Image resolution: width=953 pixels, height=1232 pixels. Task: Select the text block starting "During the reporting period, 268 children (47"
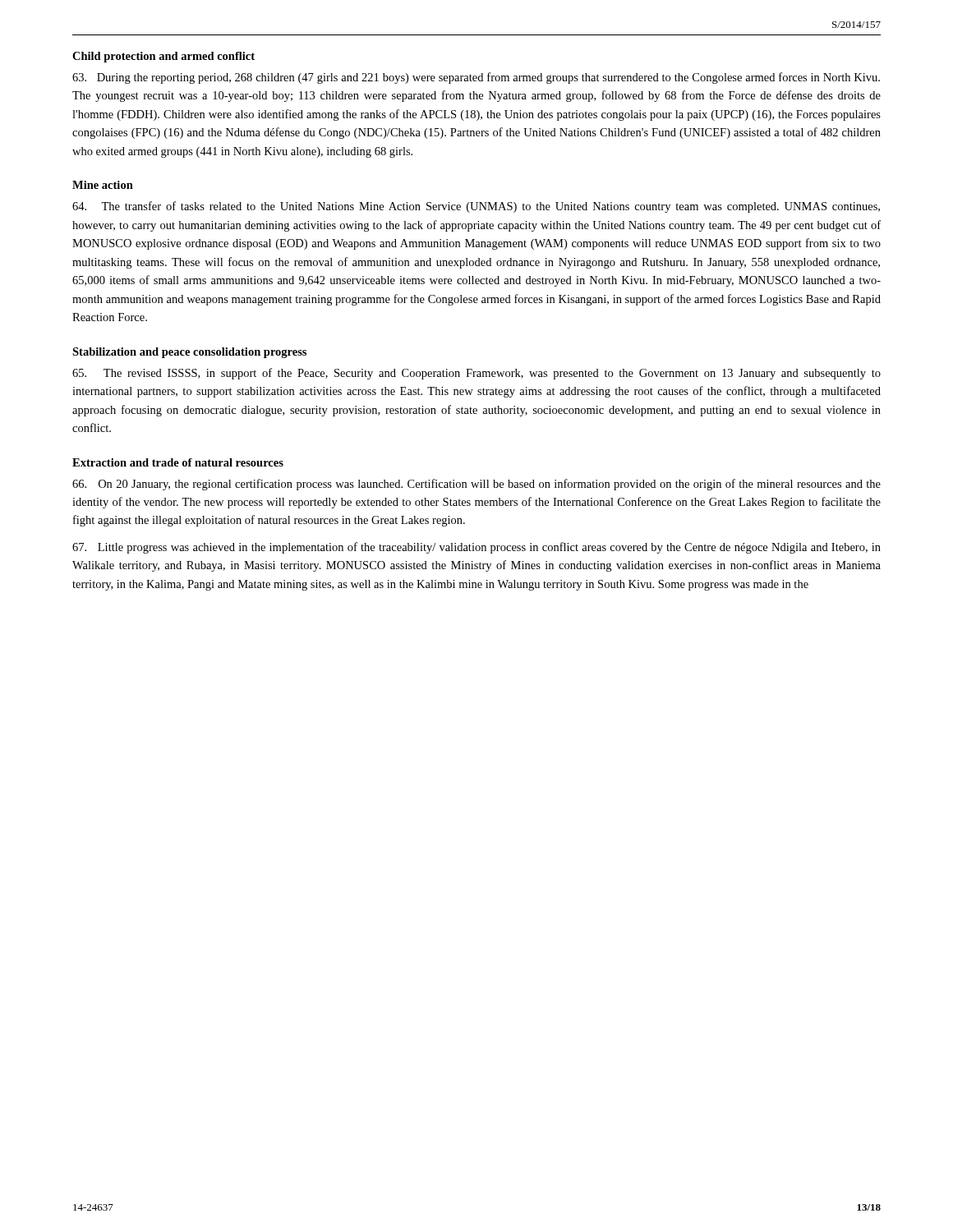(476, 114)
